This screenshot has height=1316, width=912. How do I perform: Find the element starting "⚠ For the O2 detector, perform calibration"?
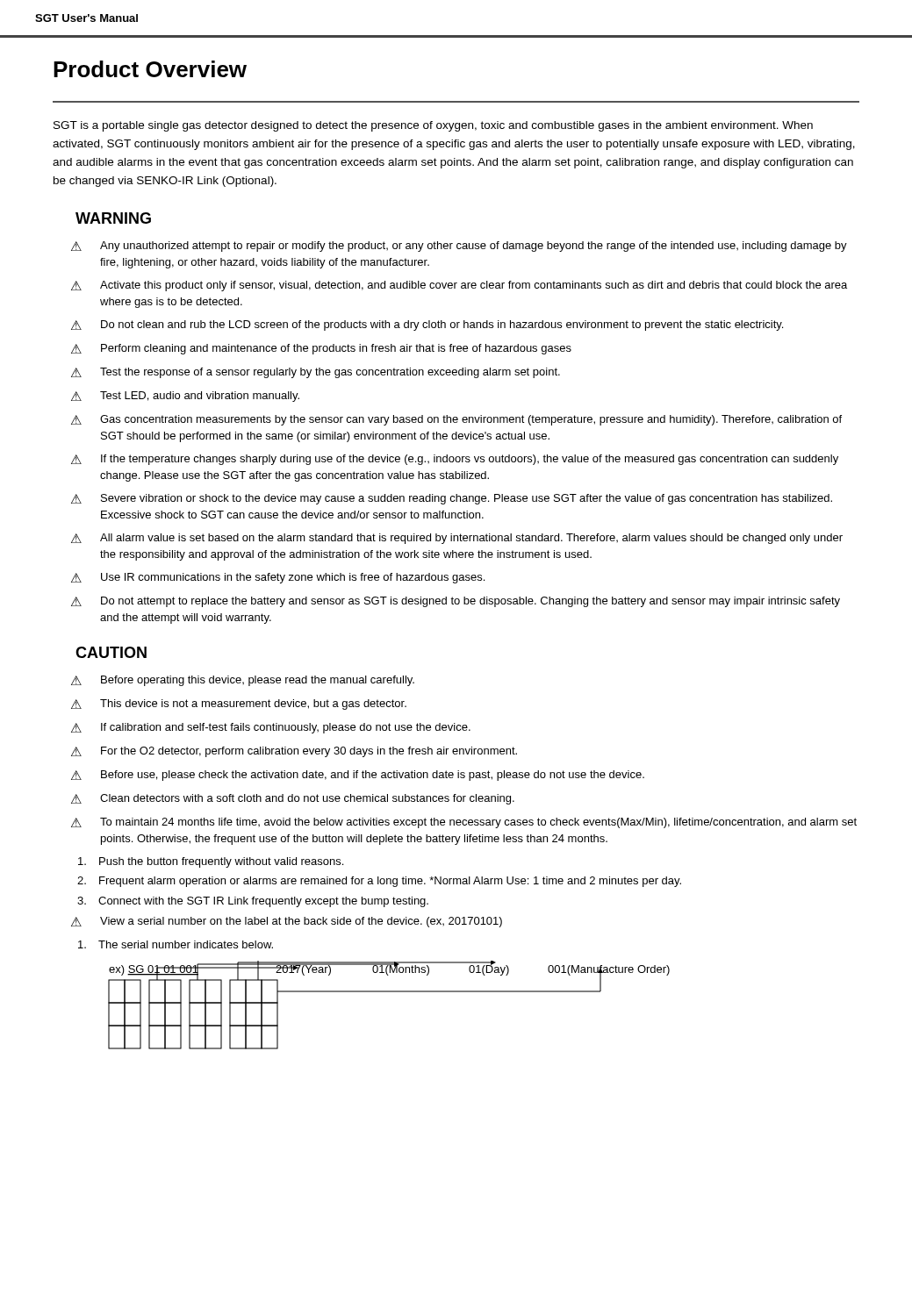(x=465, y=751)
